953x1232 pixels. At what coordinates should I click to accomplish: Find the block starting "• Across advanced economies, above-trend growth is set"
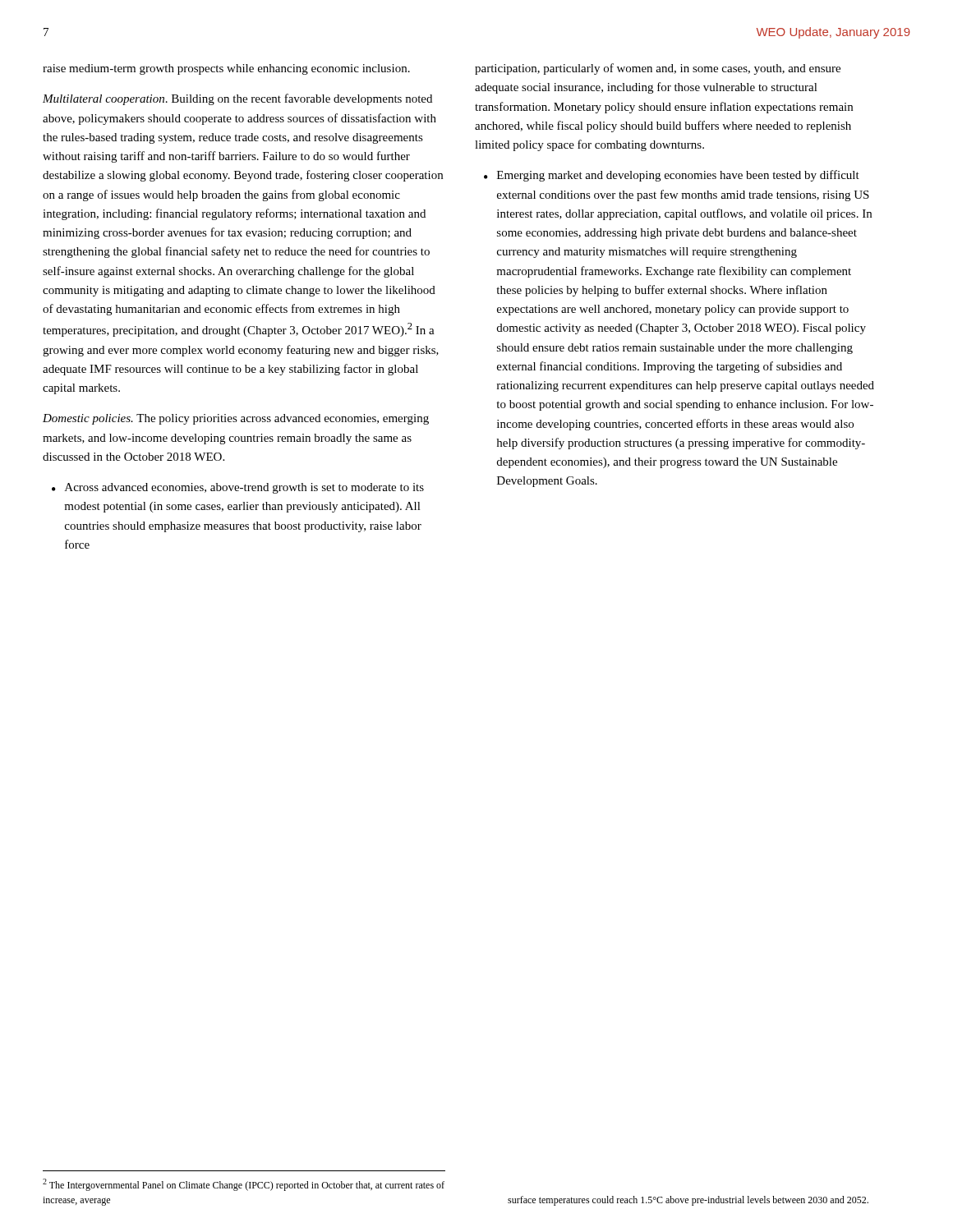coord(248,516)
